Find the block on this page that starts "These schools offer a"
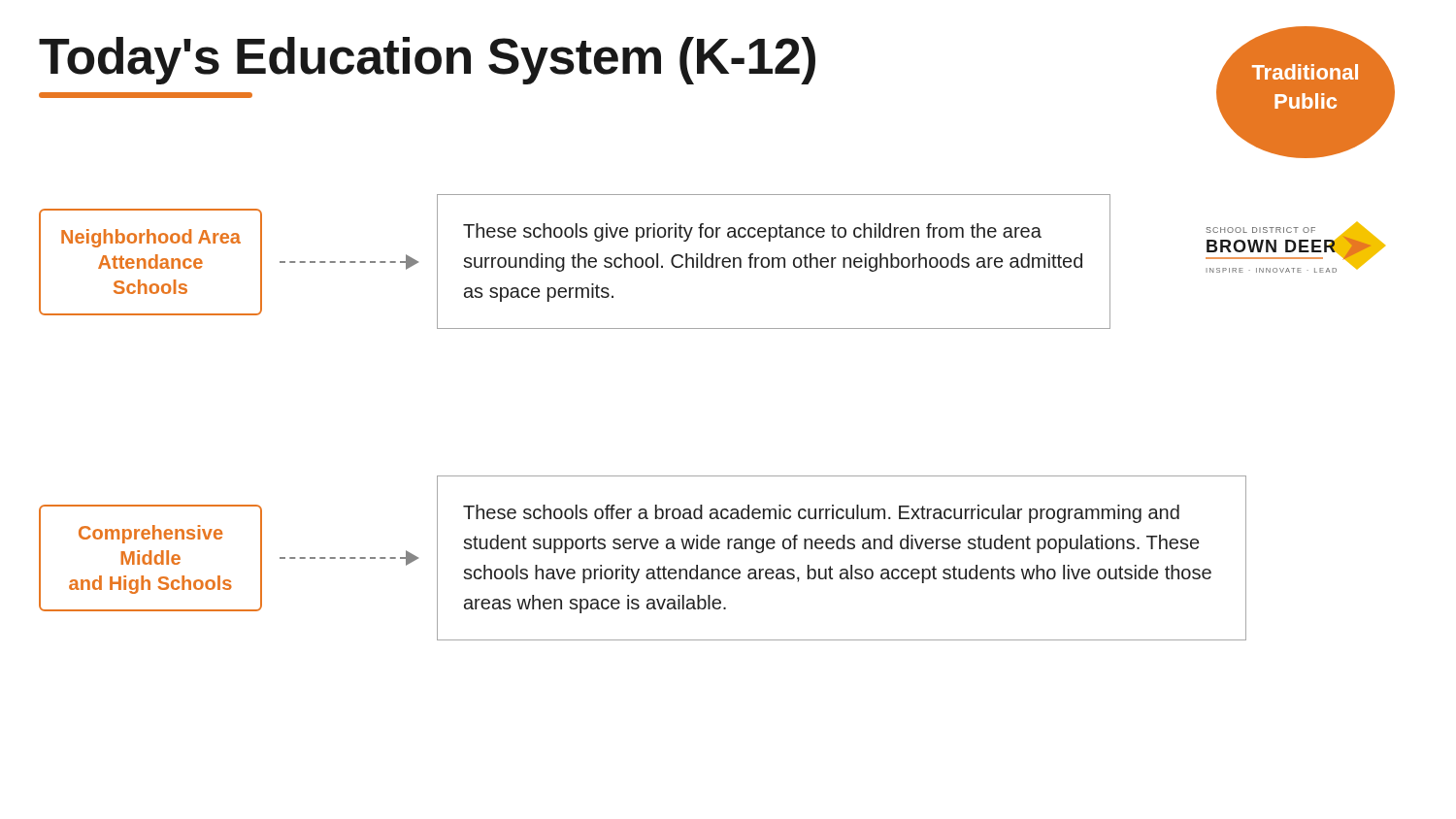The width and height of the screenshot is (1456, 819). (837, 557)
